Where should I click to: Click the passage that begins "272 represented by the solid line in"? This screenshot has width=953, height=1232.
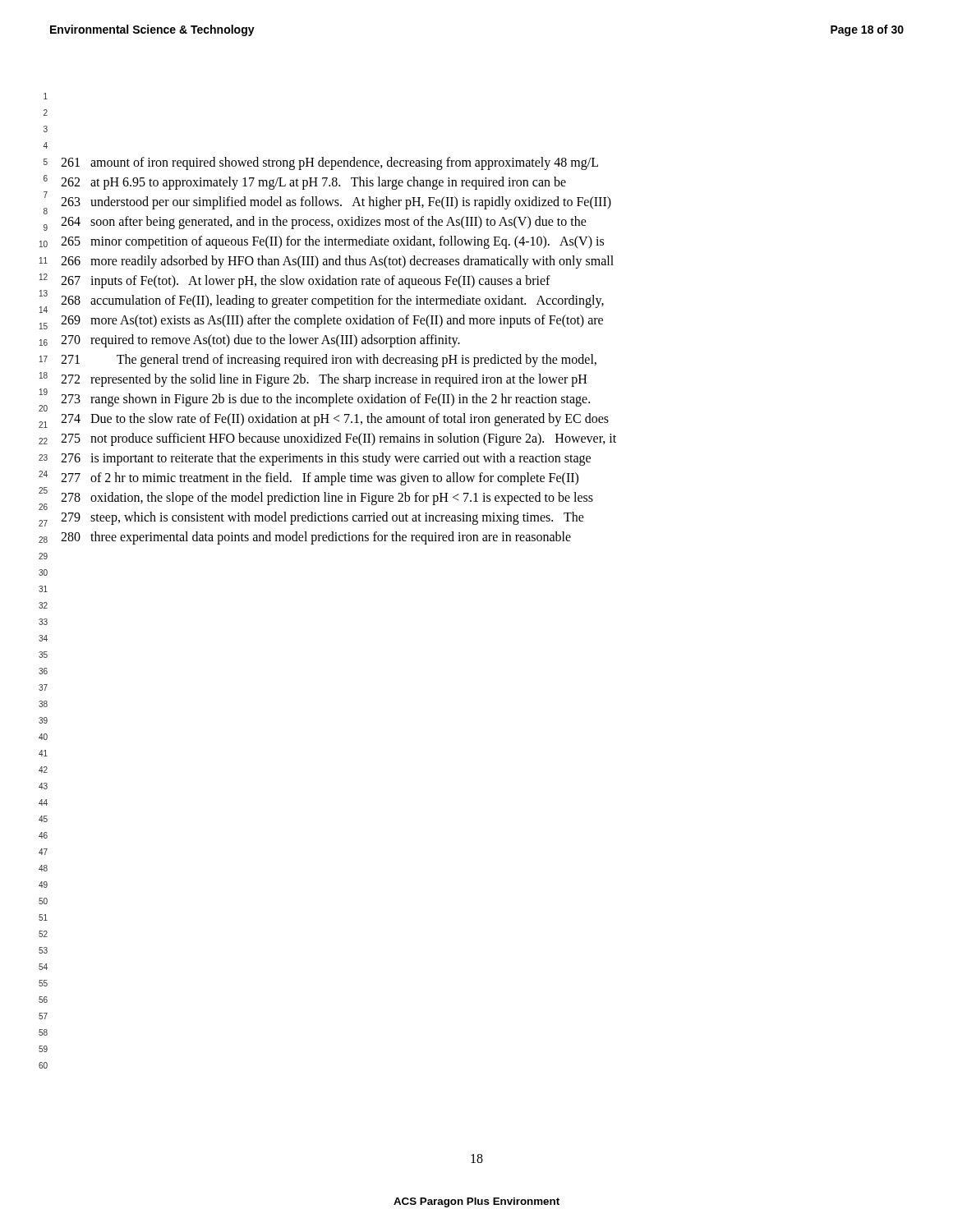[481, 379]
